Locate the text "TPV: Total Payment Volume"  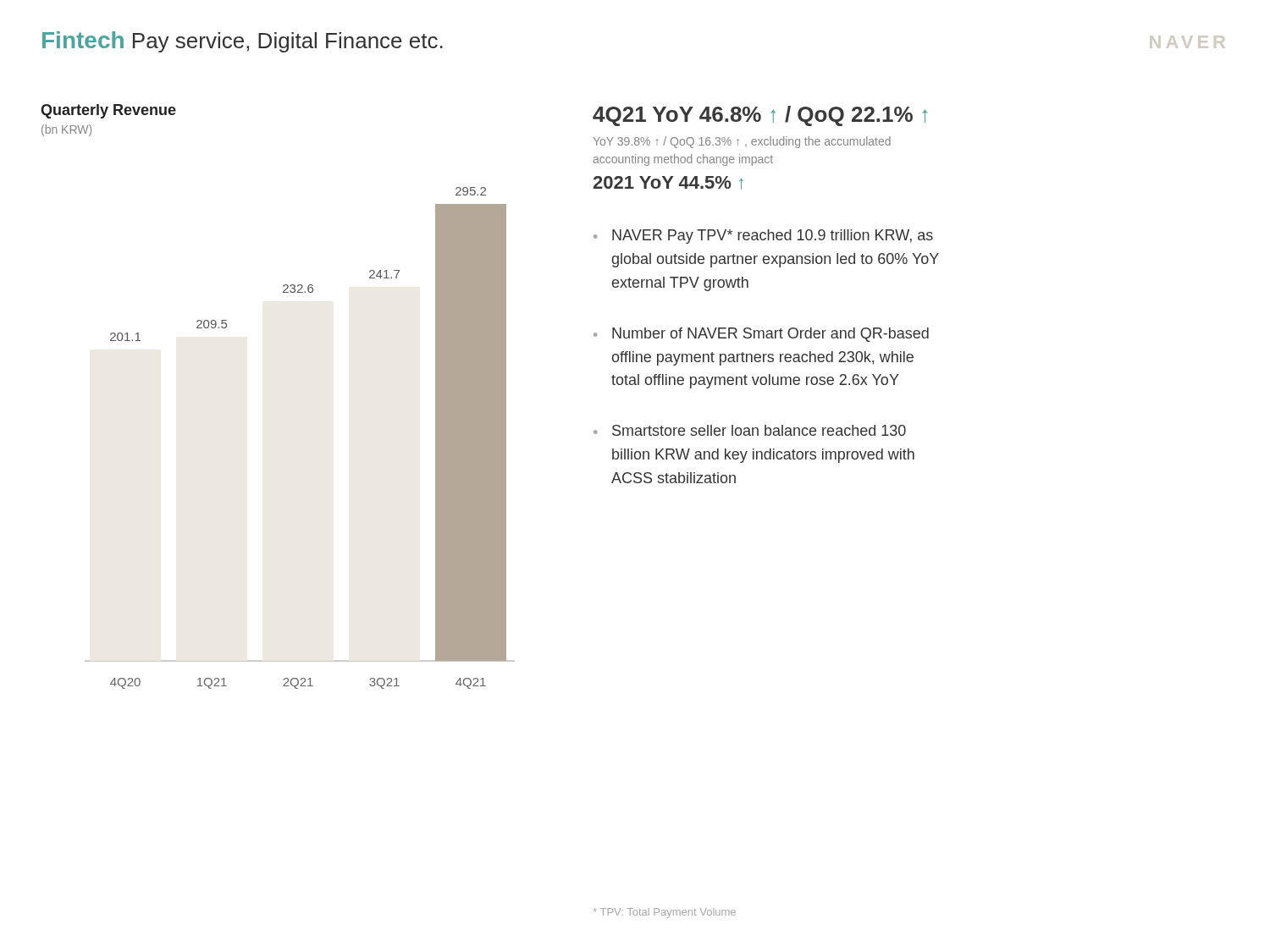[664, 912]
